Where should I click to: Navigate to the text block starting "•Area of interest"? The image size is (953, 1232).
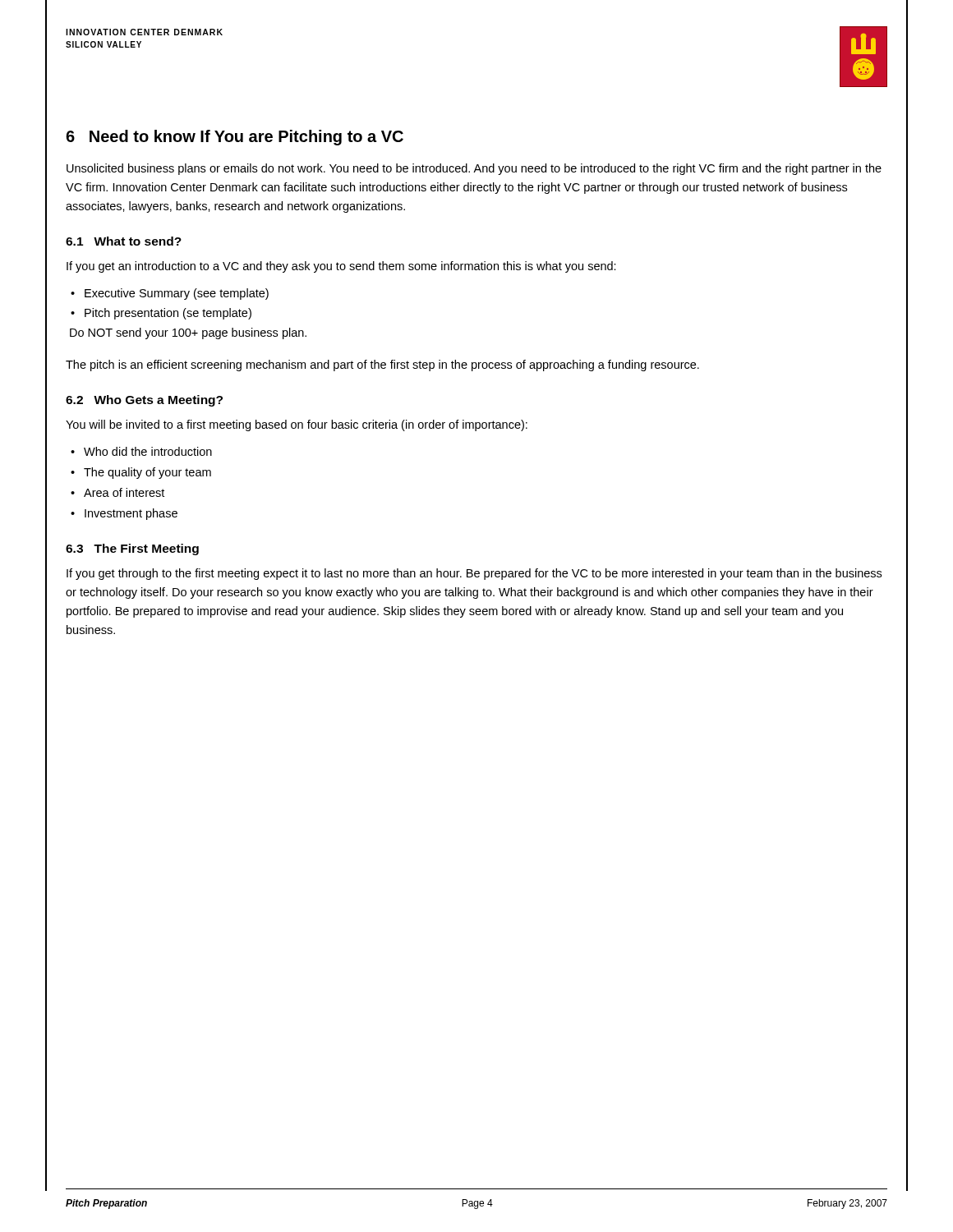(x=118, y=493)
